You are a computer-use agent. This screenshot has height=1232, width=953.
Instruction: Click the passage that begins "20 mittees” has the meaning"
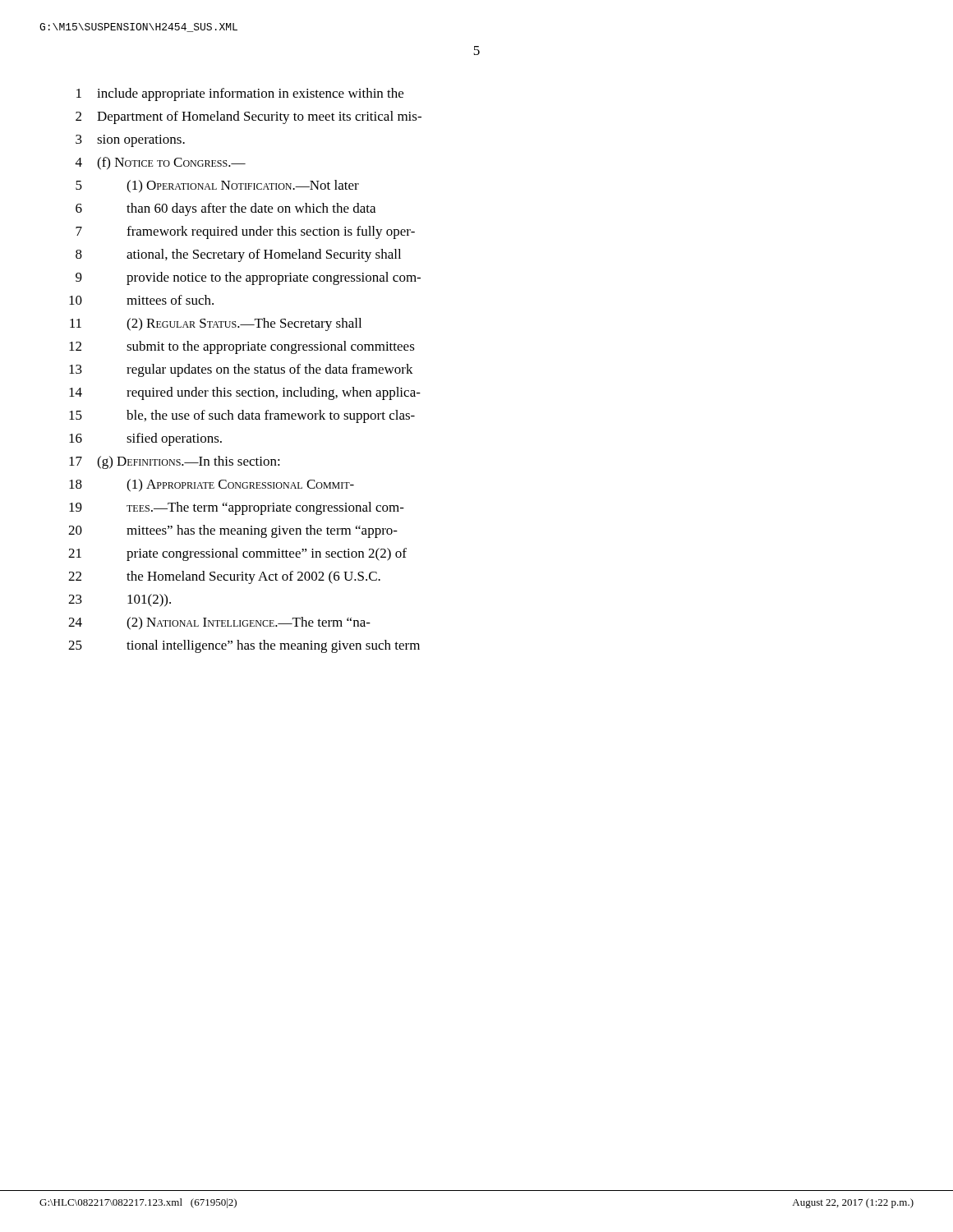click(x=233, y=531)
